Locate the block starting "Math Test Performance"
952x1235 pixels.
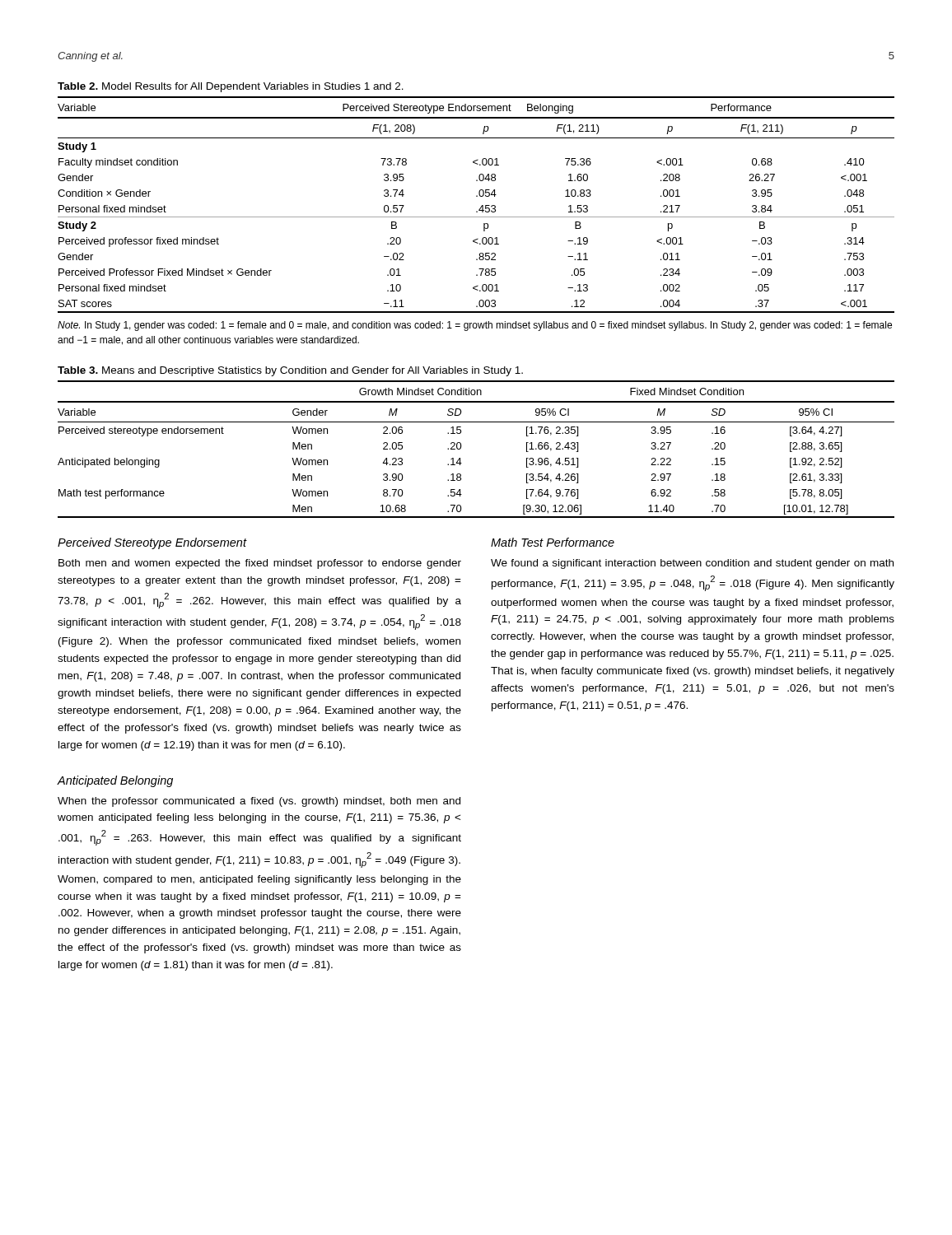(553, 543)
